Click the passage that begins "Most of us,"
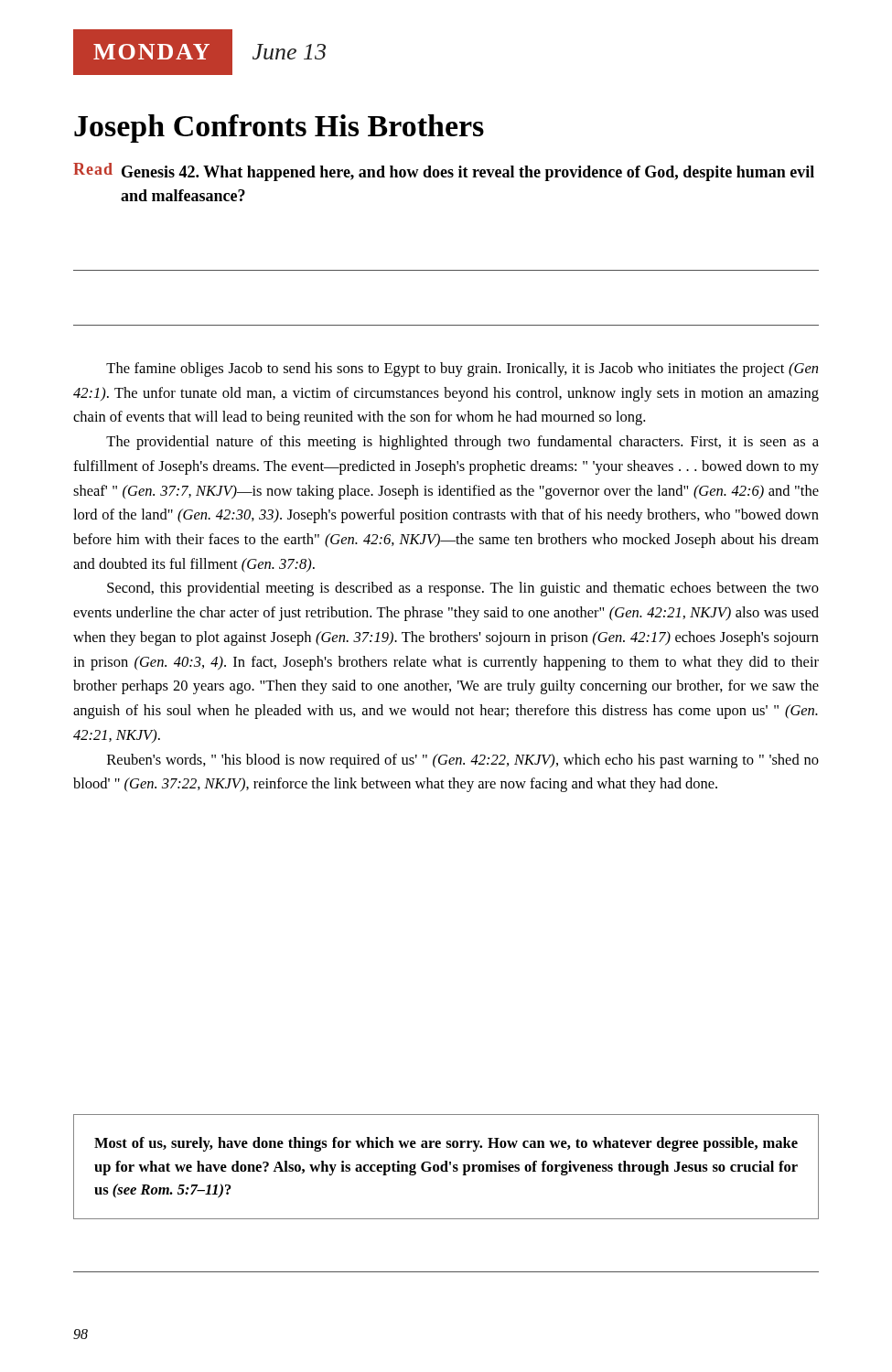Image resolution: width=892 pixels, height=1372 pixels. (446, 1166)
